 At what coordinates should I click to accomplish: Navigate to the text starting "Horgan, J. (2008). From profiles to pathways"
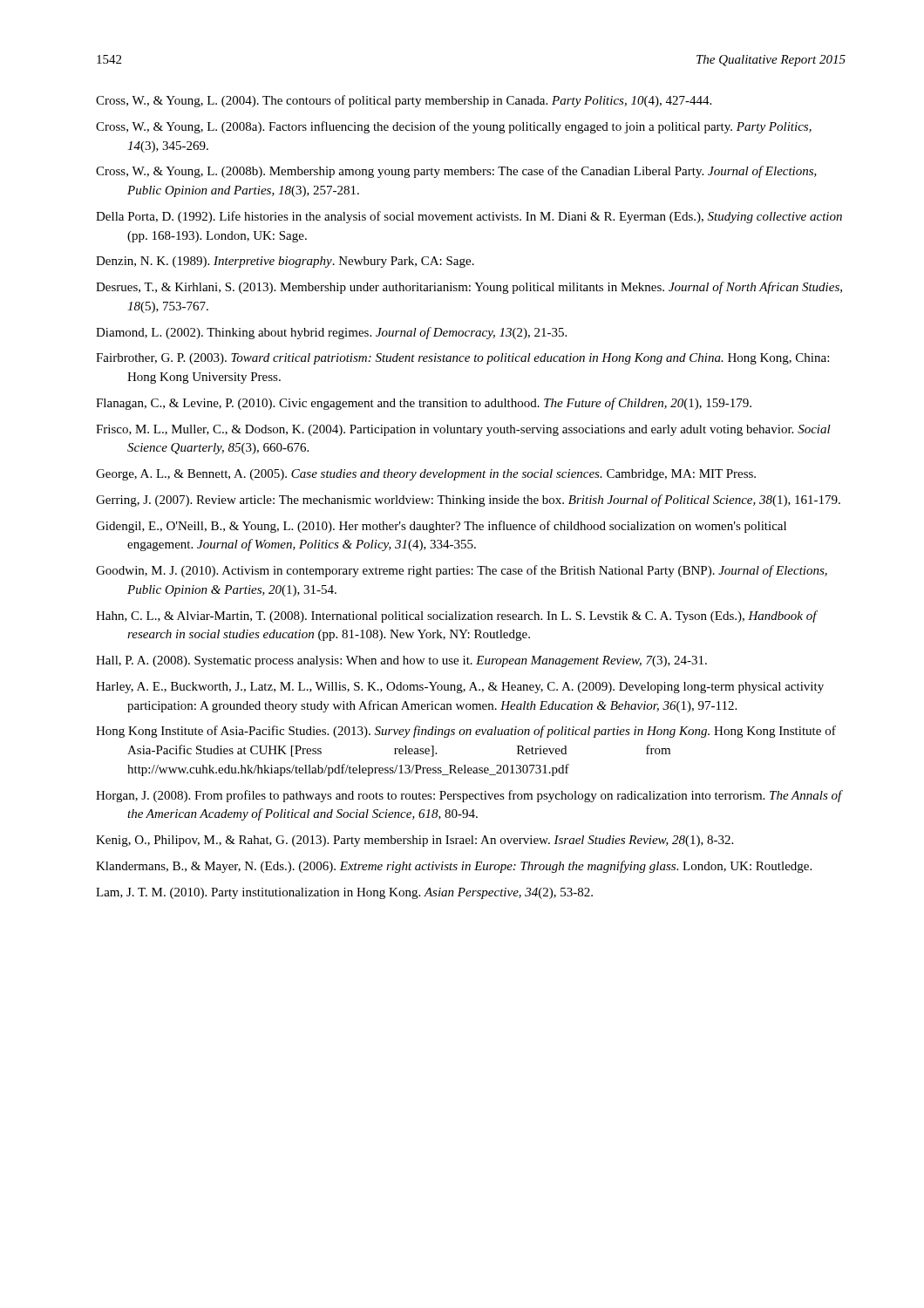469,804
